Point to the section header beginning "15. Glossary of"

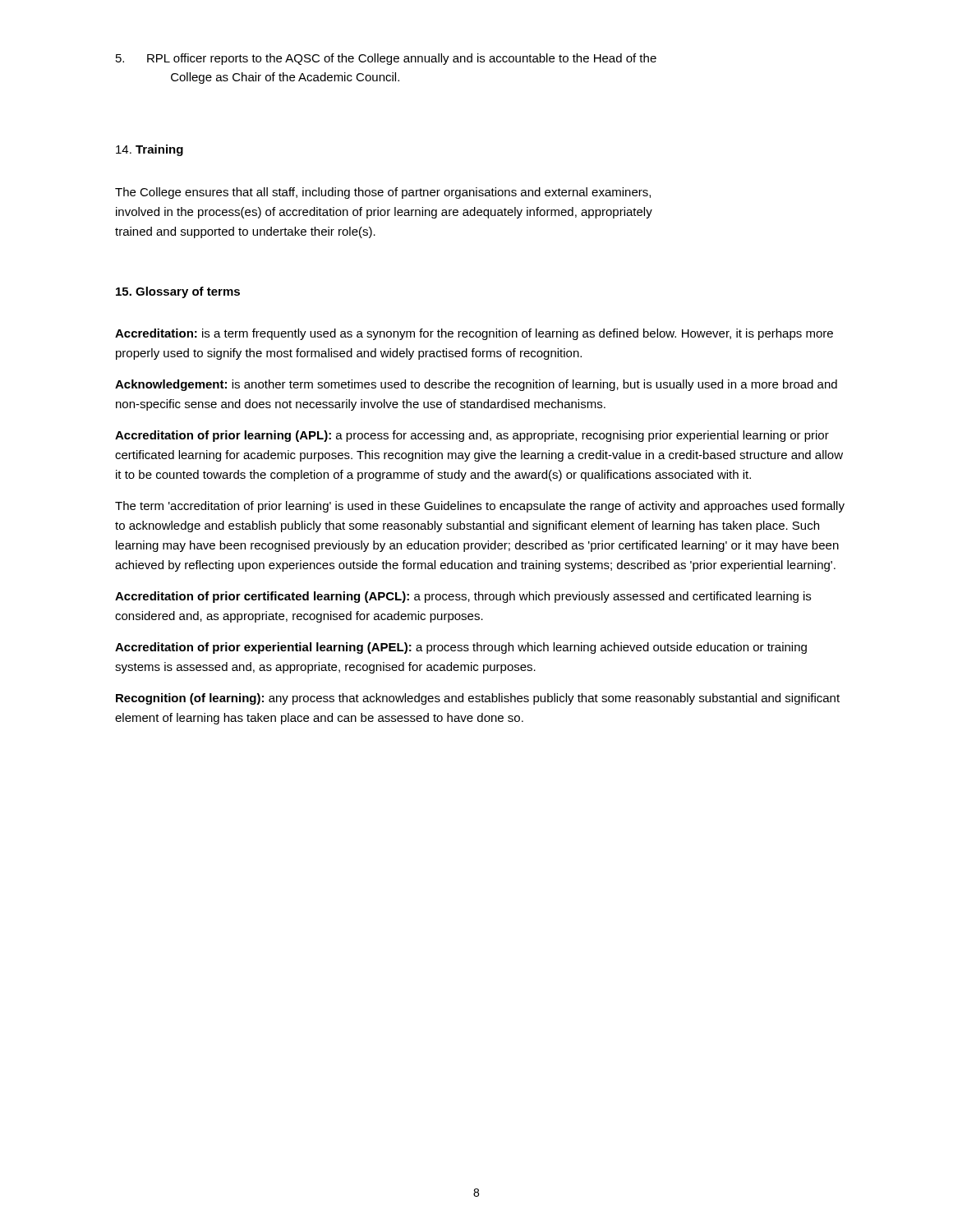point(178,291)
